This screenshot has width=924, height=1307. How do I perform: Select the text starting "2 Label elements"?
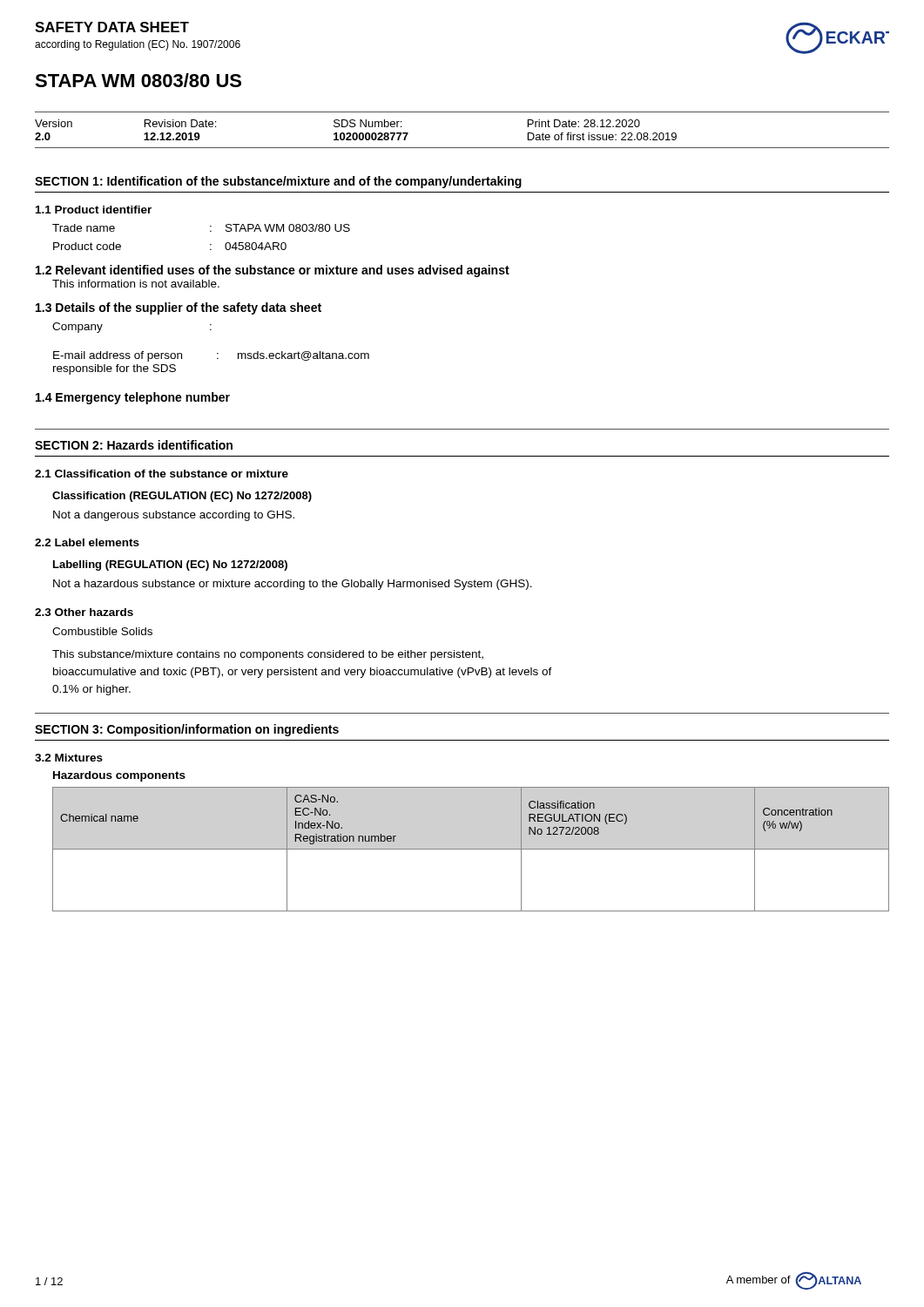coord(87,543)
